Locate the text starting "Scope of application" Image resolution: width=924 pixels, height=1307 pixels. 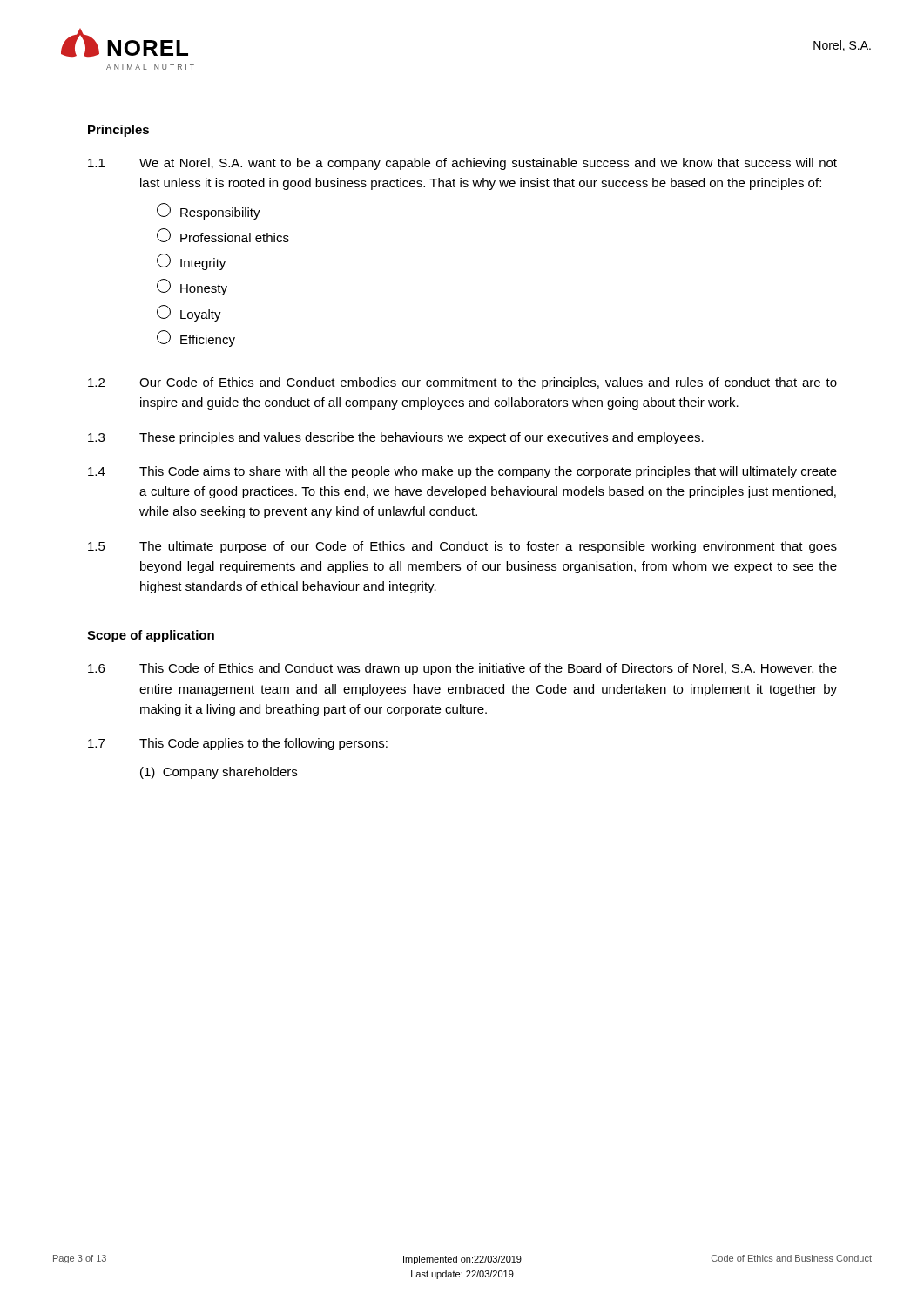(x=151, y=635)
